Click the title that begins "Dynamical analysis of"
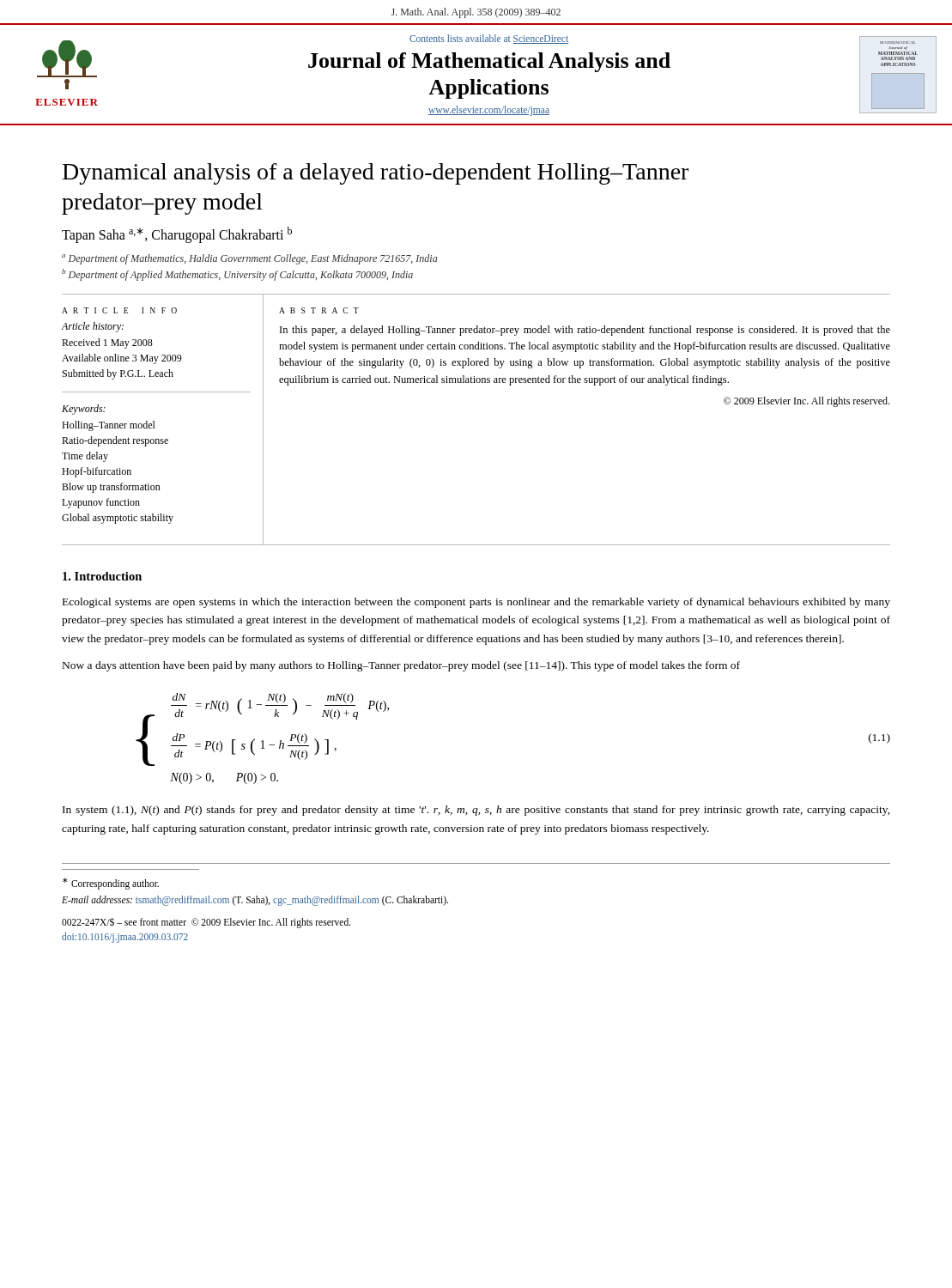The image size is (952, 1288). tap(375, 187)
